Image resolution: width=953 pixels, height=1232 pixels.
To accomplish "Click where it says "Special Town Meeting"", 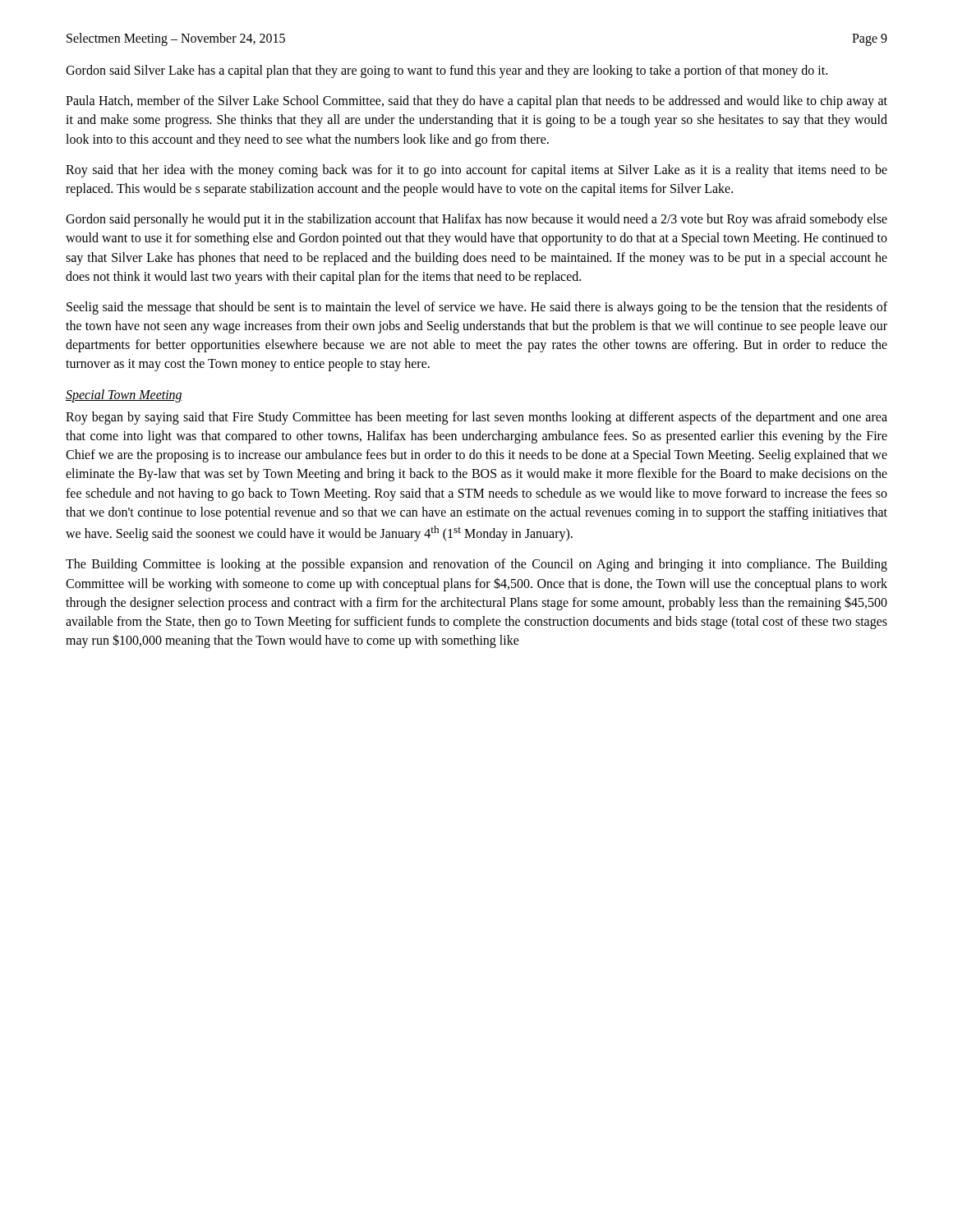I will (x=124, y=396).
